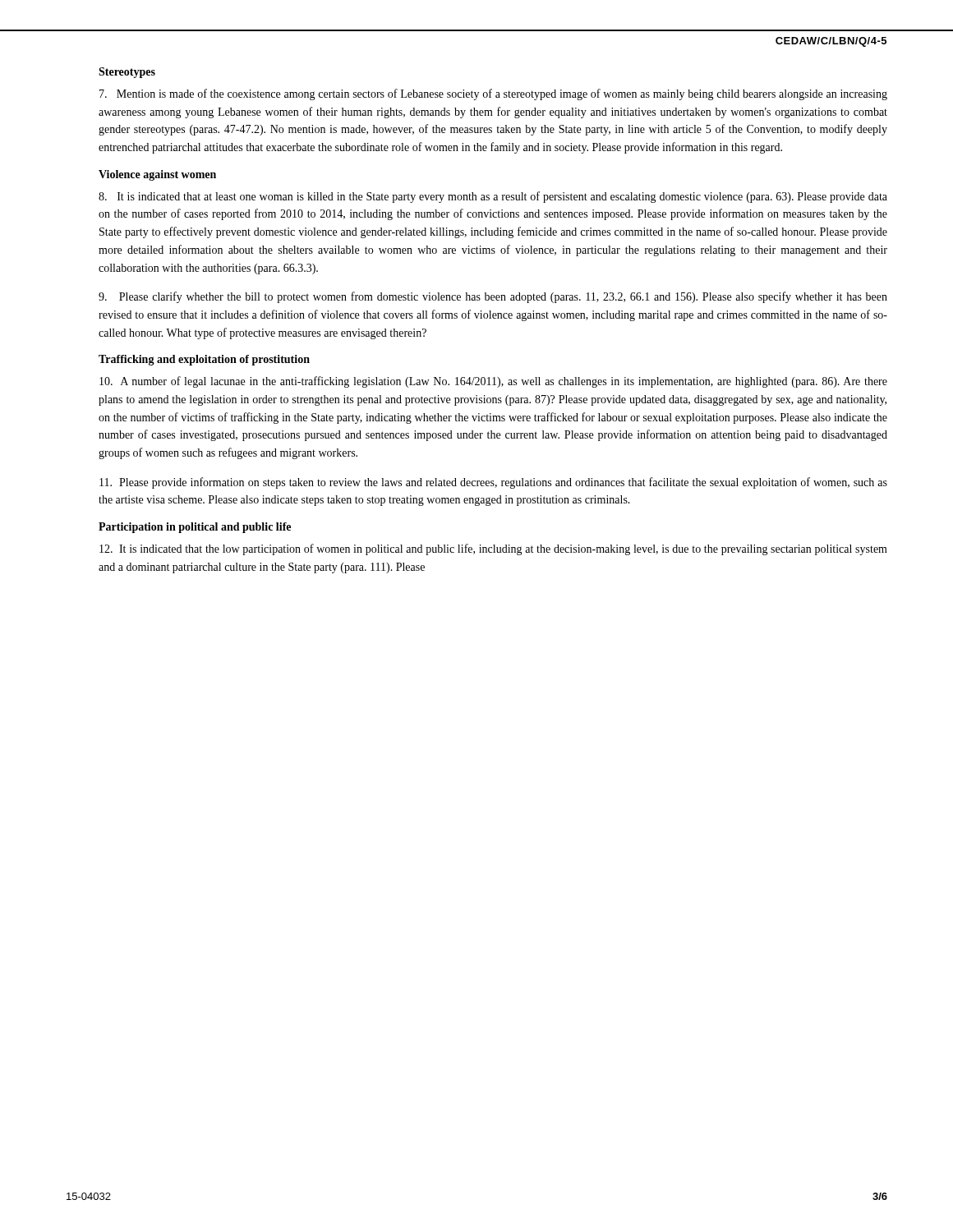Image resolution: width=953 pixels, height=1232 pixels.
Task: Click on the text block starting "A number of"
Action: [493, 417]
